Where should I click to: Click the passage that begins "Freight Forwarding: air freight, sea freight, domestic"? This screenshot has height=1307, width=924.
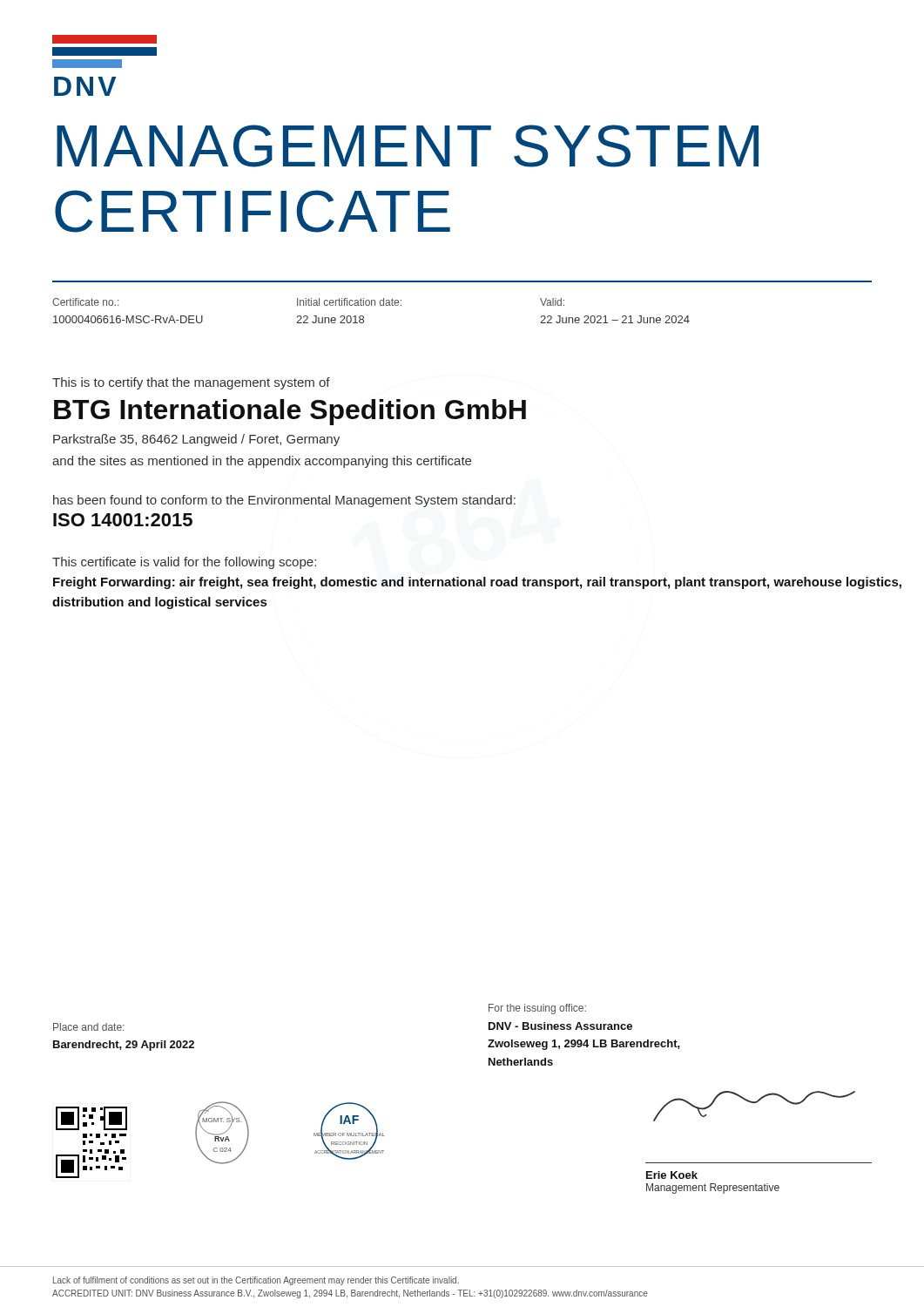tap(477, 592)
